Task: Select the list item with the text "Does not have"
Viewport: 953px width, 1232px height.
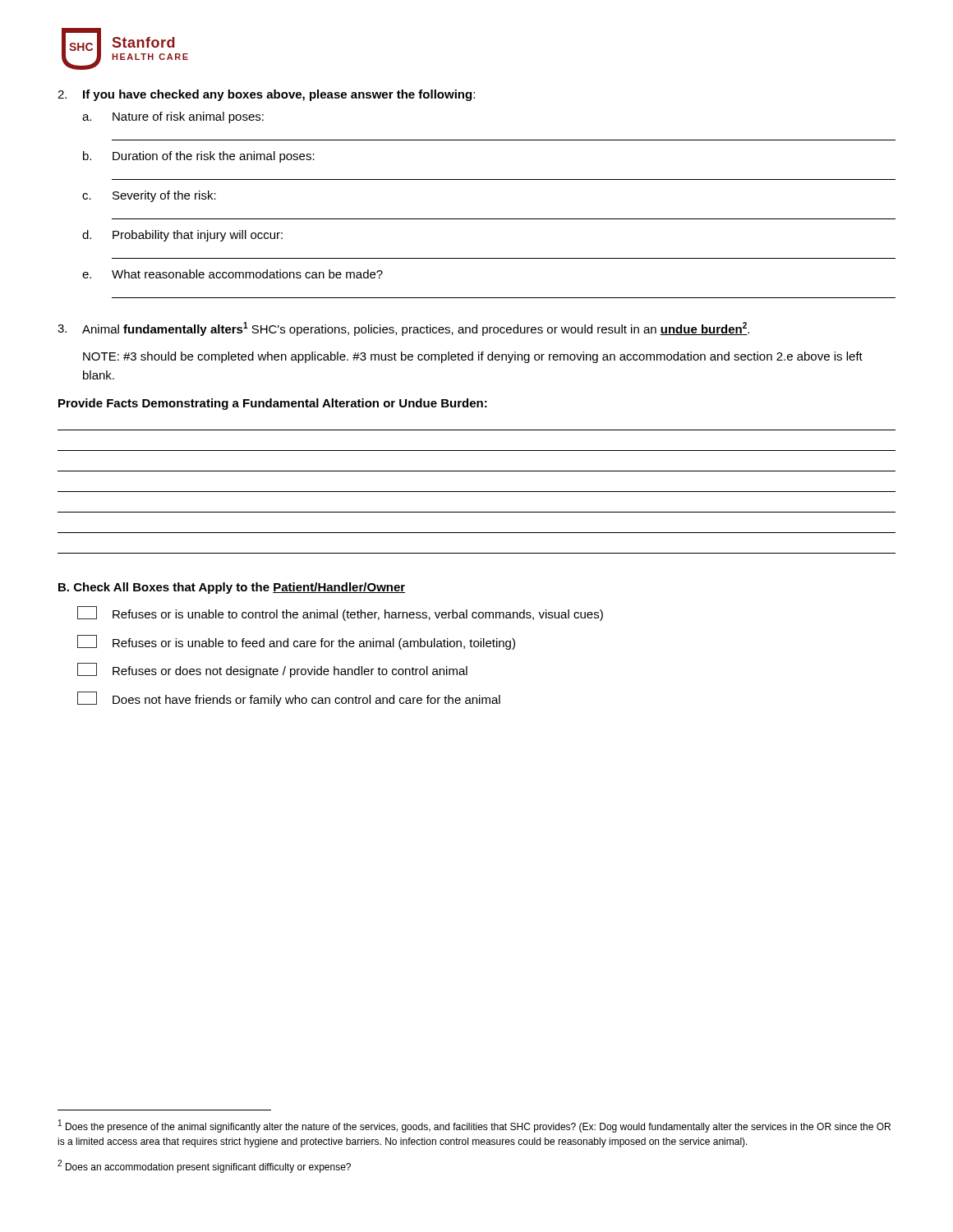Action: point(486,700)
